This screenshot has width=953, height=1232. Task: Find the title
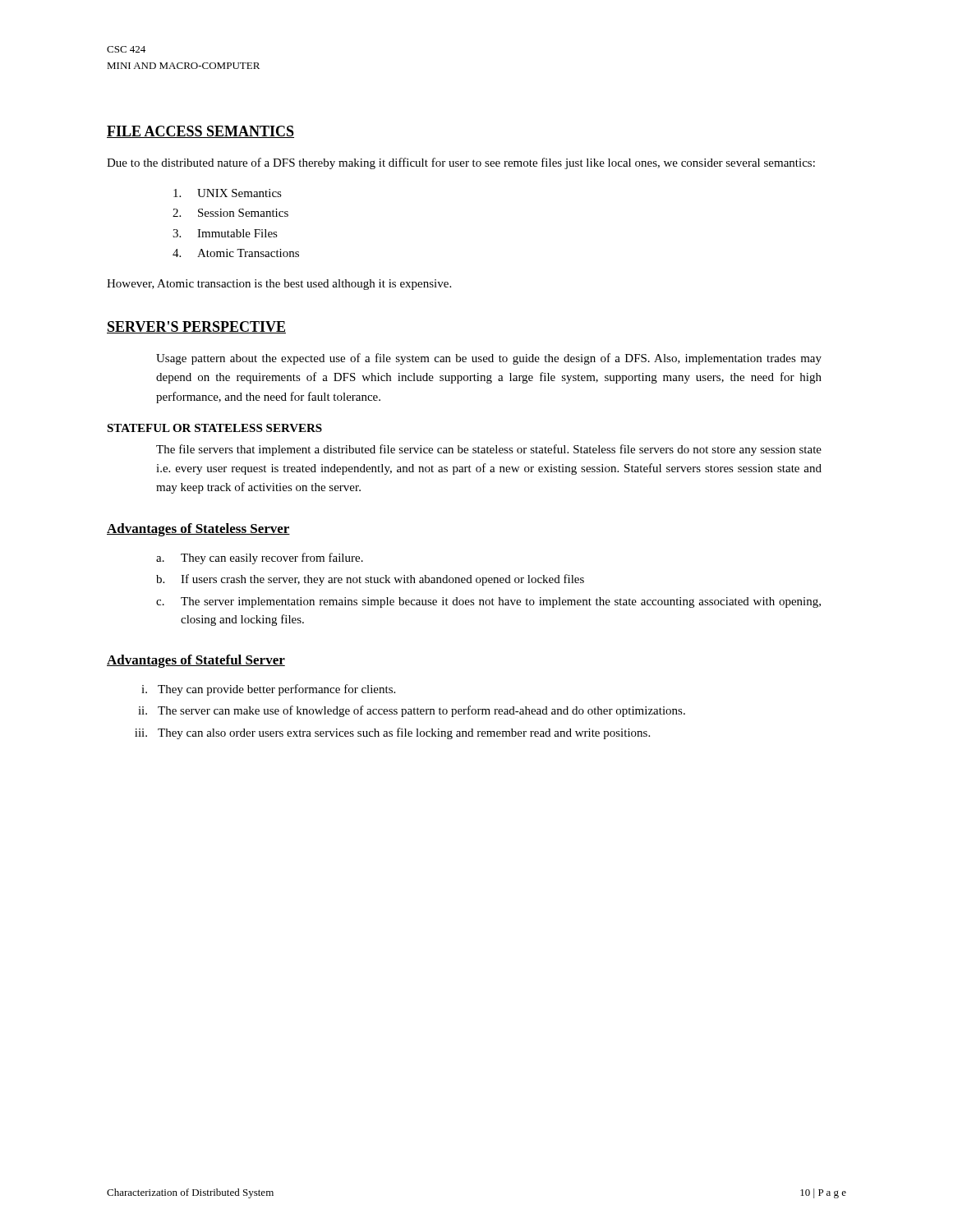201,131
